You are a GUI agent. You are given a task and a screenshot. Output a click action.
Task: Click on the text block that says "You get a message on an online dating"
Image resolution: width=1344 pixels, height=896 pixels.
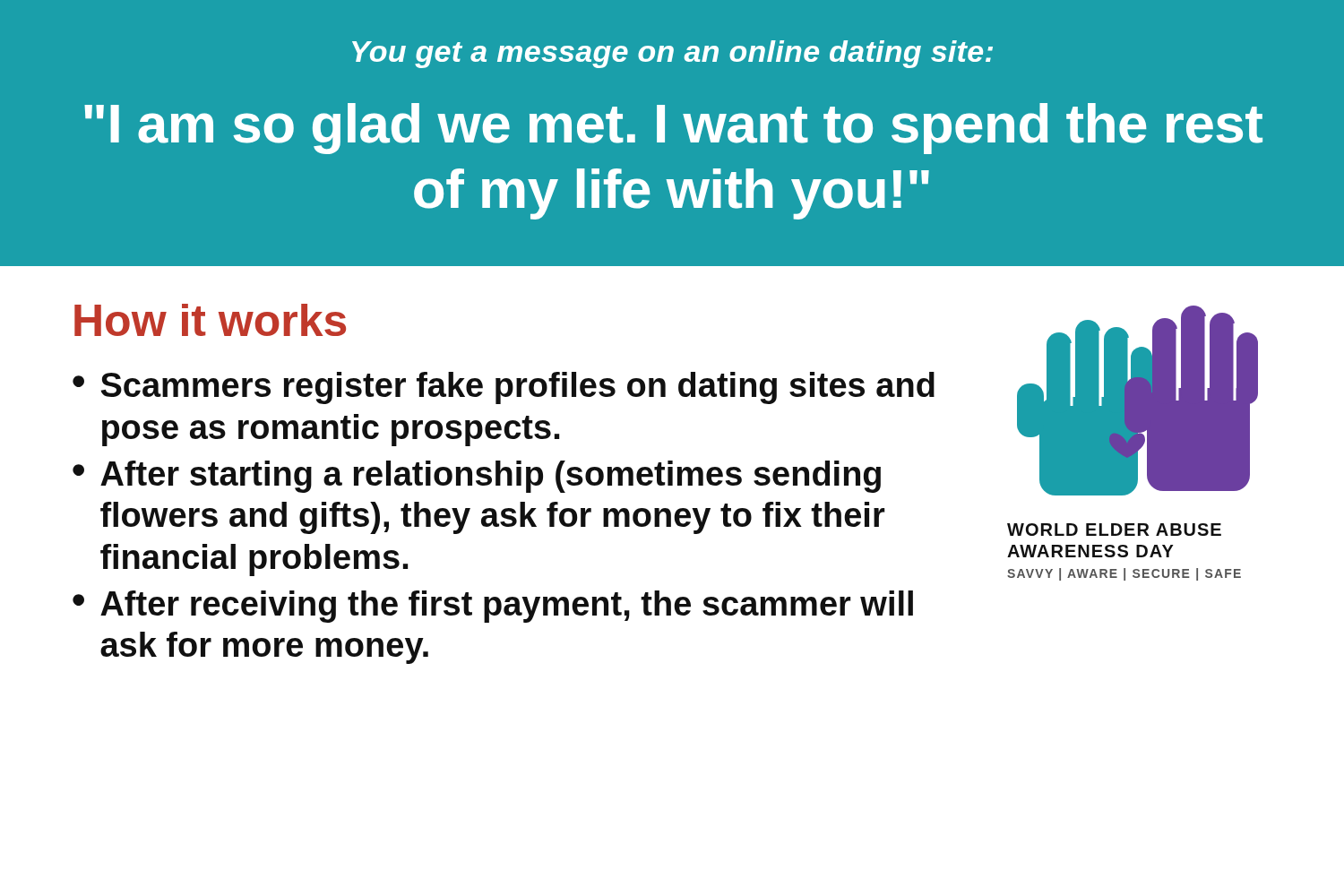pyautogui.click(x=672, y=52)
